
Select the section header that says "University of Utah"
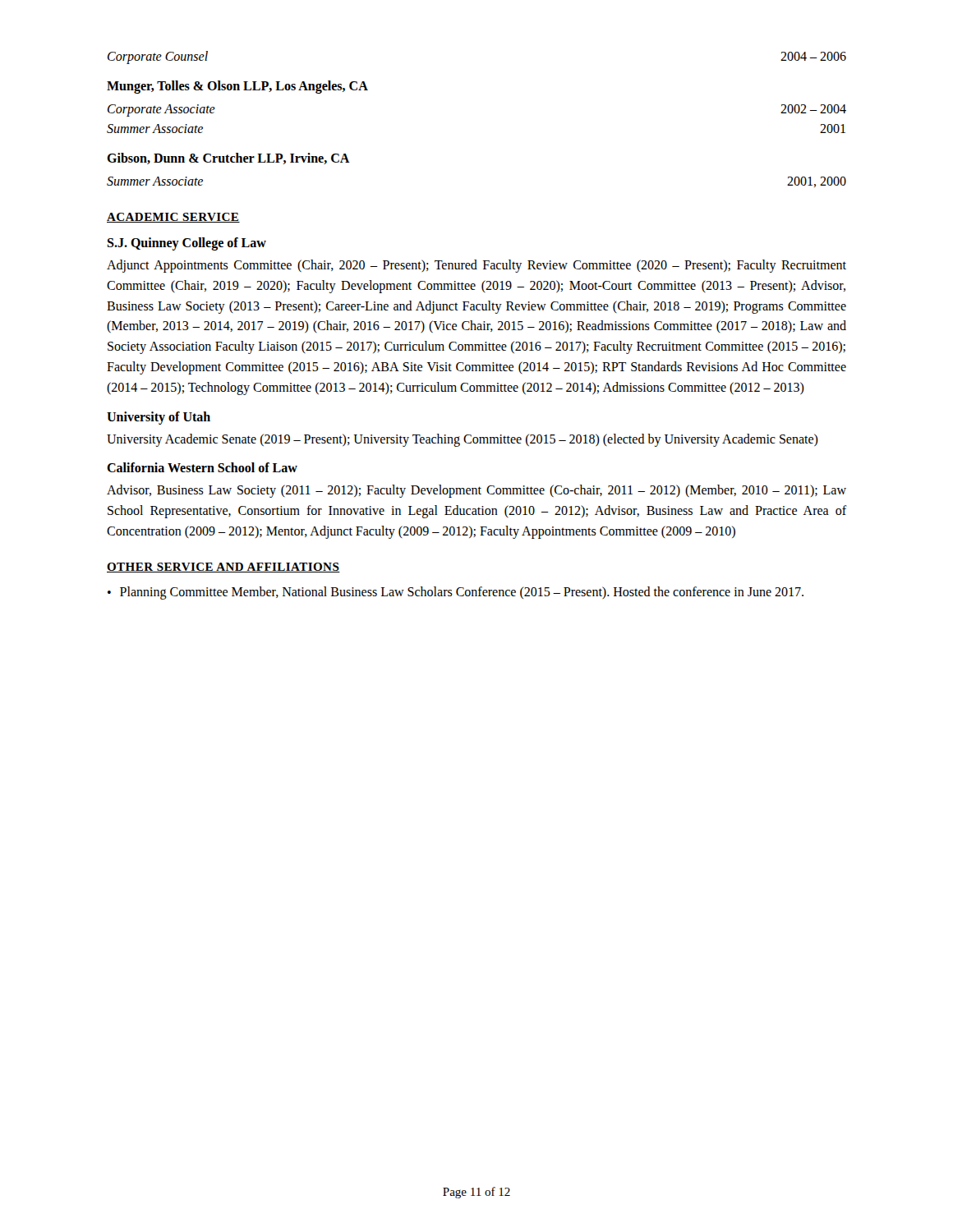[x=159, y=416]
